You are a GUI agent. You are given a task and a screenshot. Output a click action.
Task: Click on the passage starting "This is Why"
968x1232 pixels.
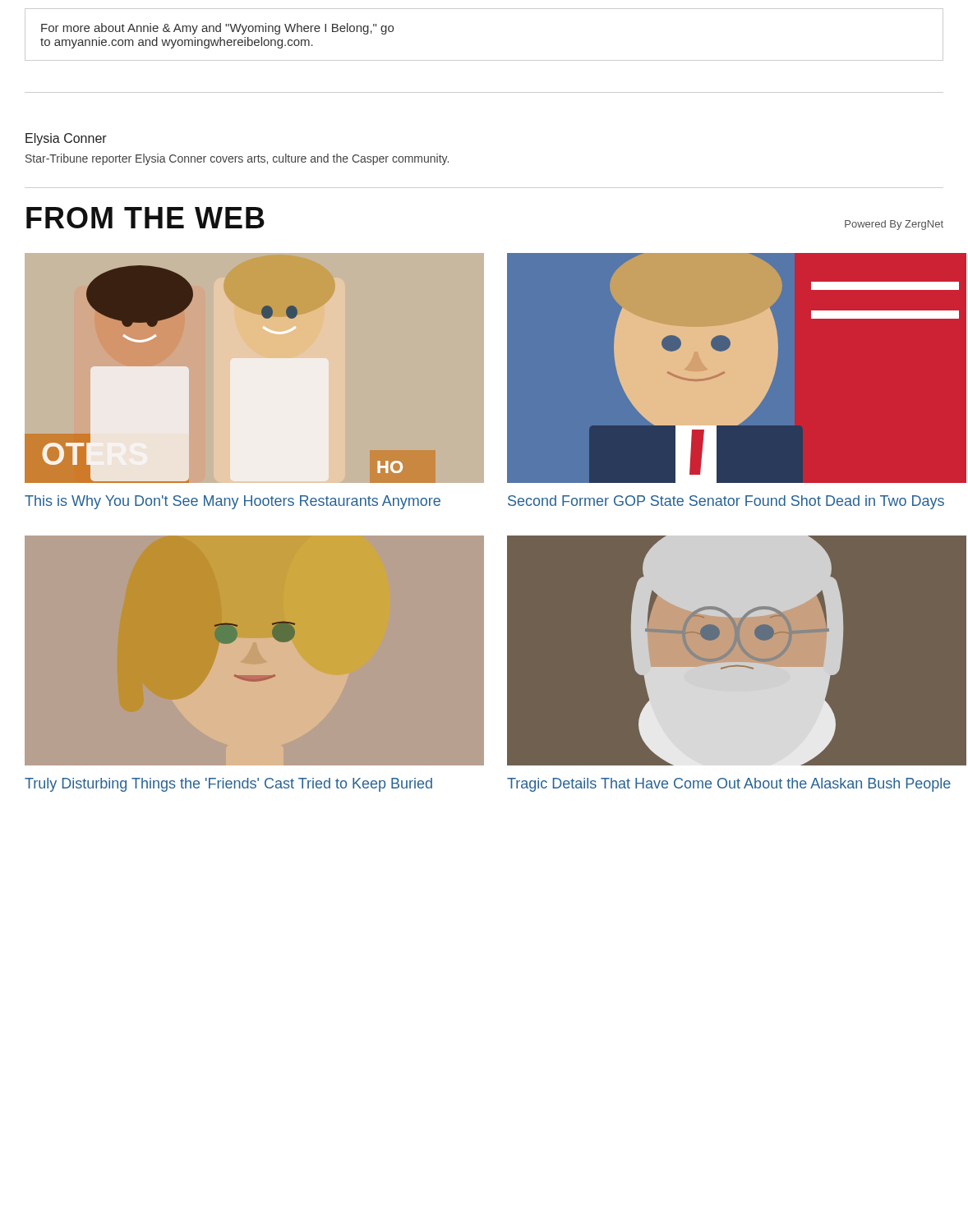tap(233, 501)
